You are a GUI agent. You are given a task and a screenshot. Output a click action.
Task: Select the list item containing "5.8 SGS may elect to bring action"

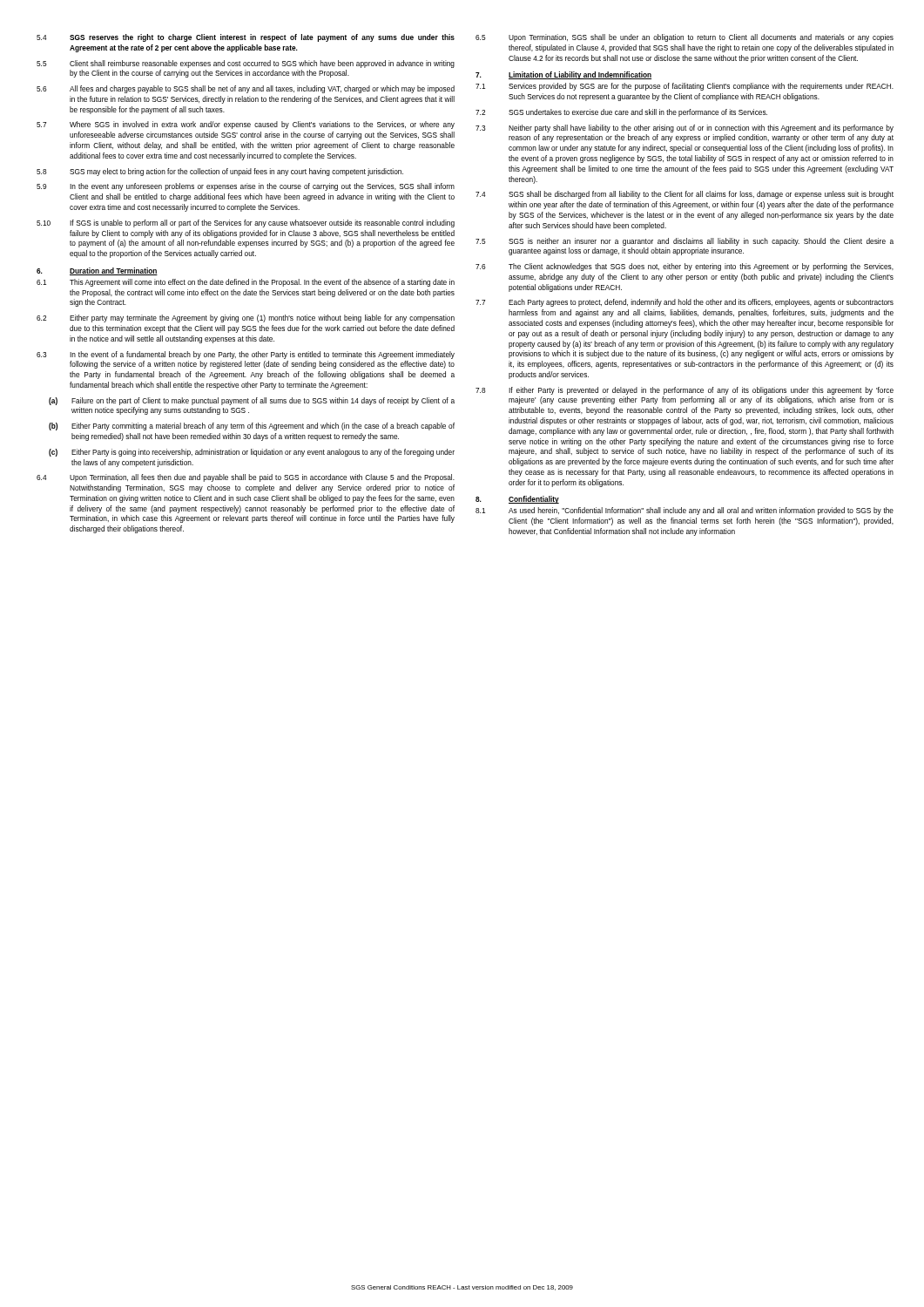246,172
